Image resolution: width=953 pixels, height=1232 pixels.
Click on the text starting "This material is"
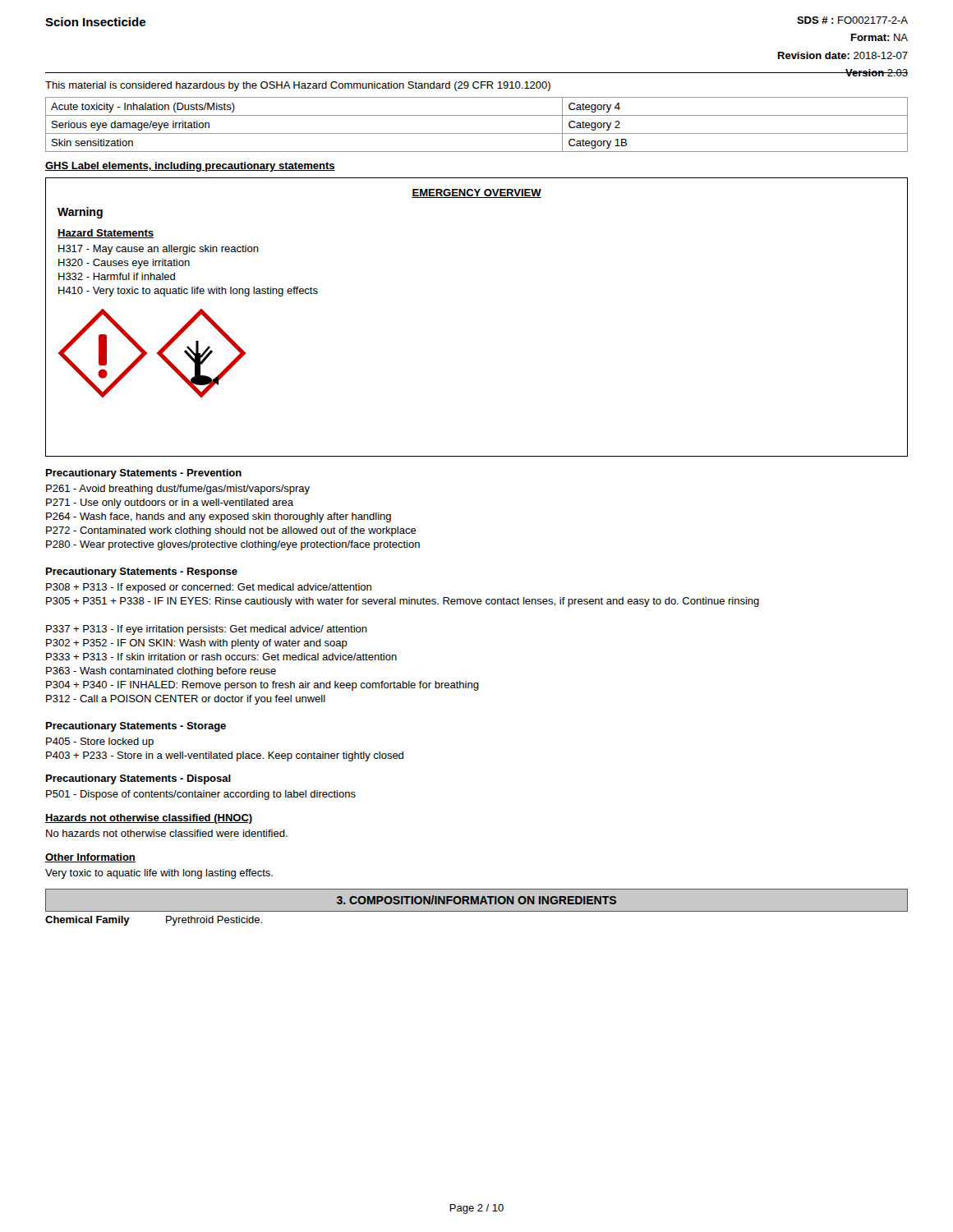(298, 85)
